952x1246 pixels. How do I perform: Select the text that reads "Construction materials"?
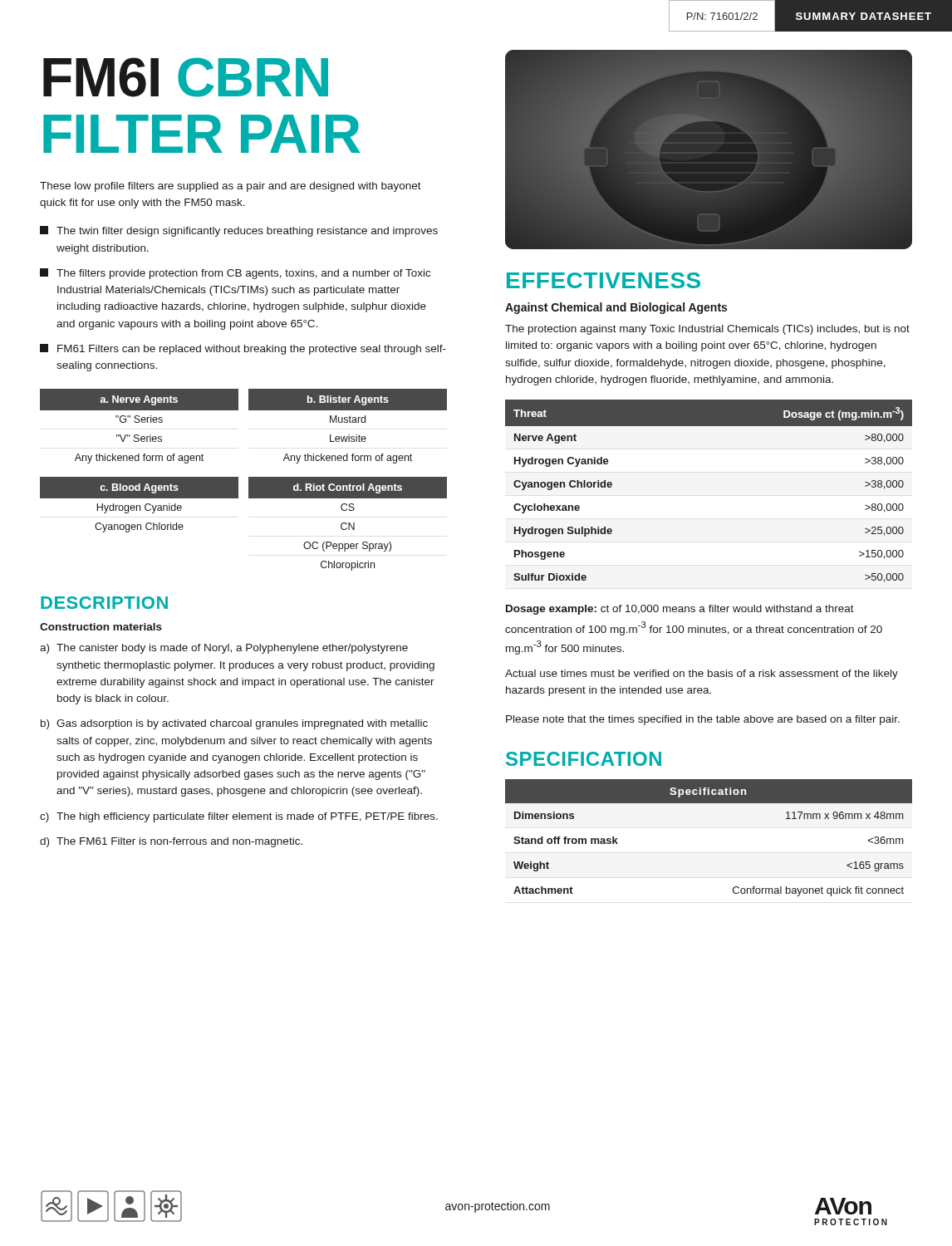101,627
